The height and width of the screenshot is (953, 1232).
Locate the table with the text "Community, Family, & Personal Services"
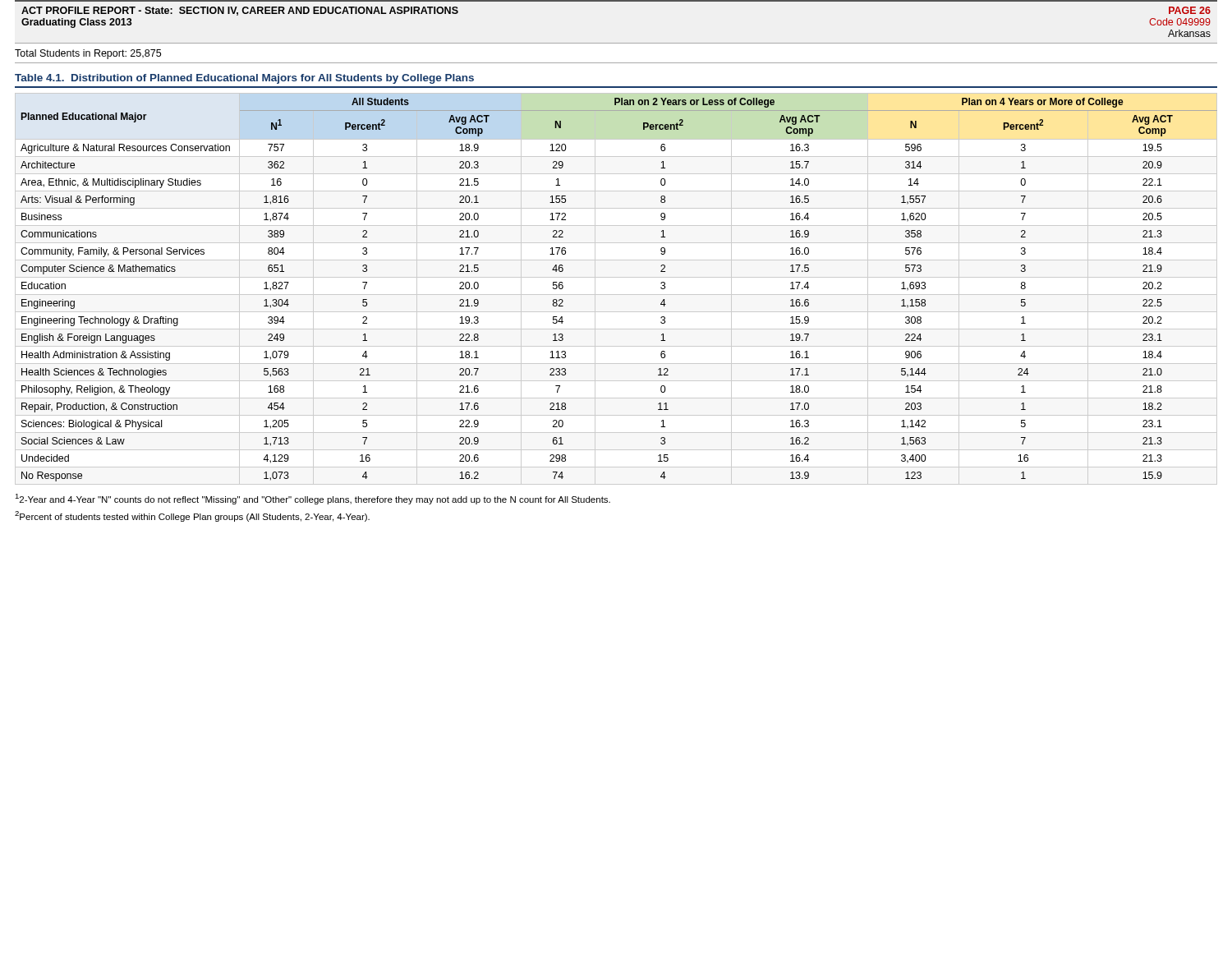click(616, 289)
